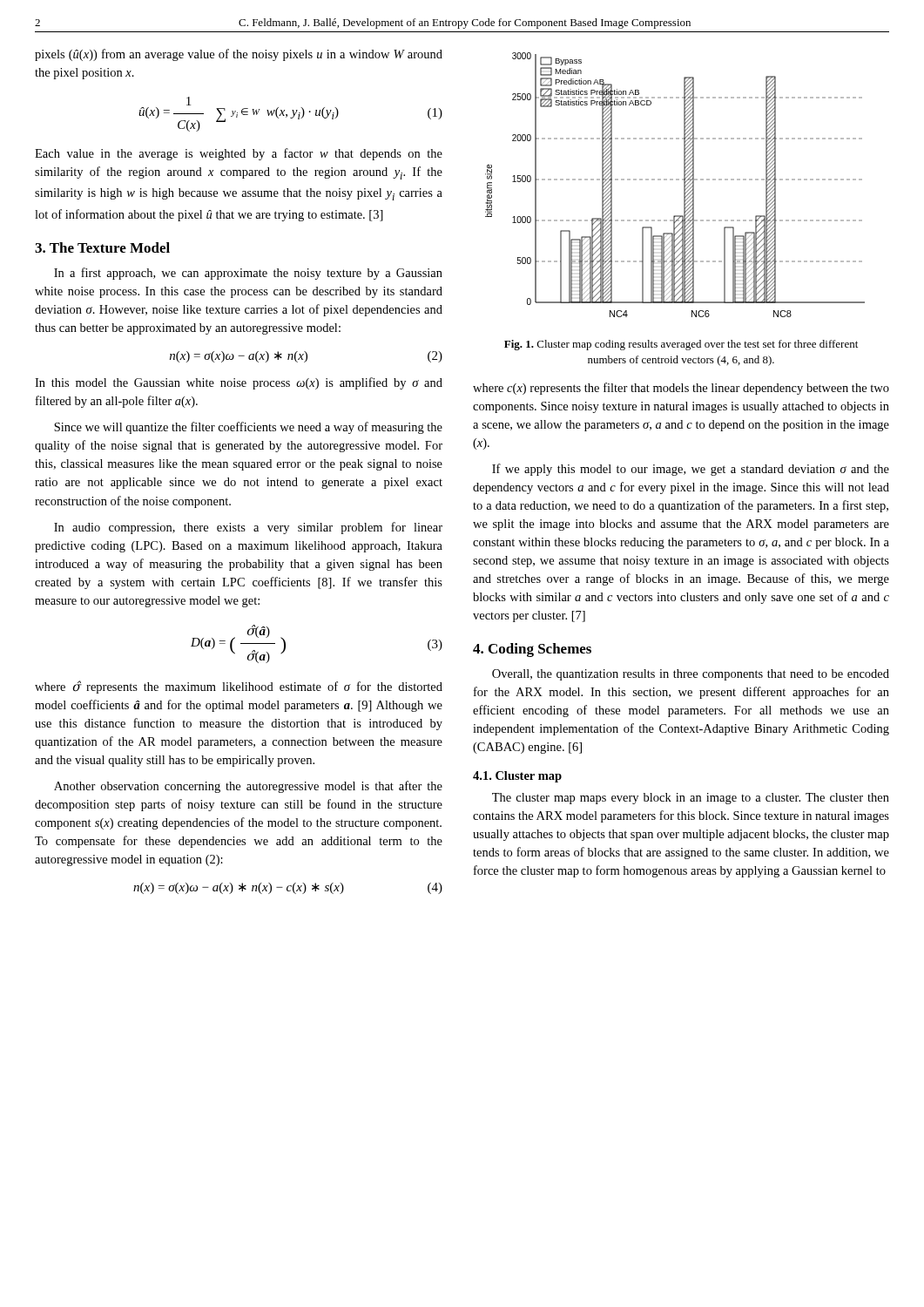Click the passage that begins "where σ̂ represents the maximum"

pyautogui.click(x=239, y=723)
